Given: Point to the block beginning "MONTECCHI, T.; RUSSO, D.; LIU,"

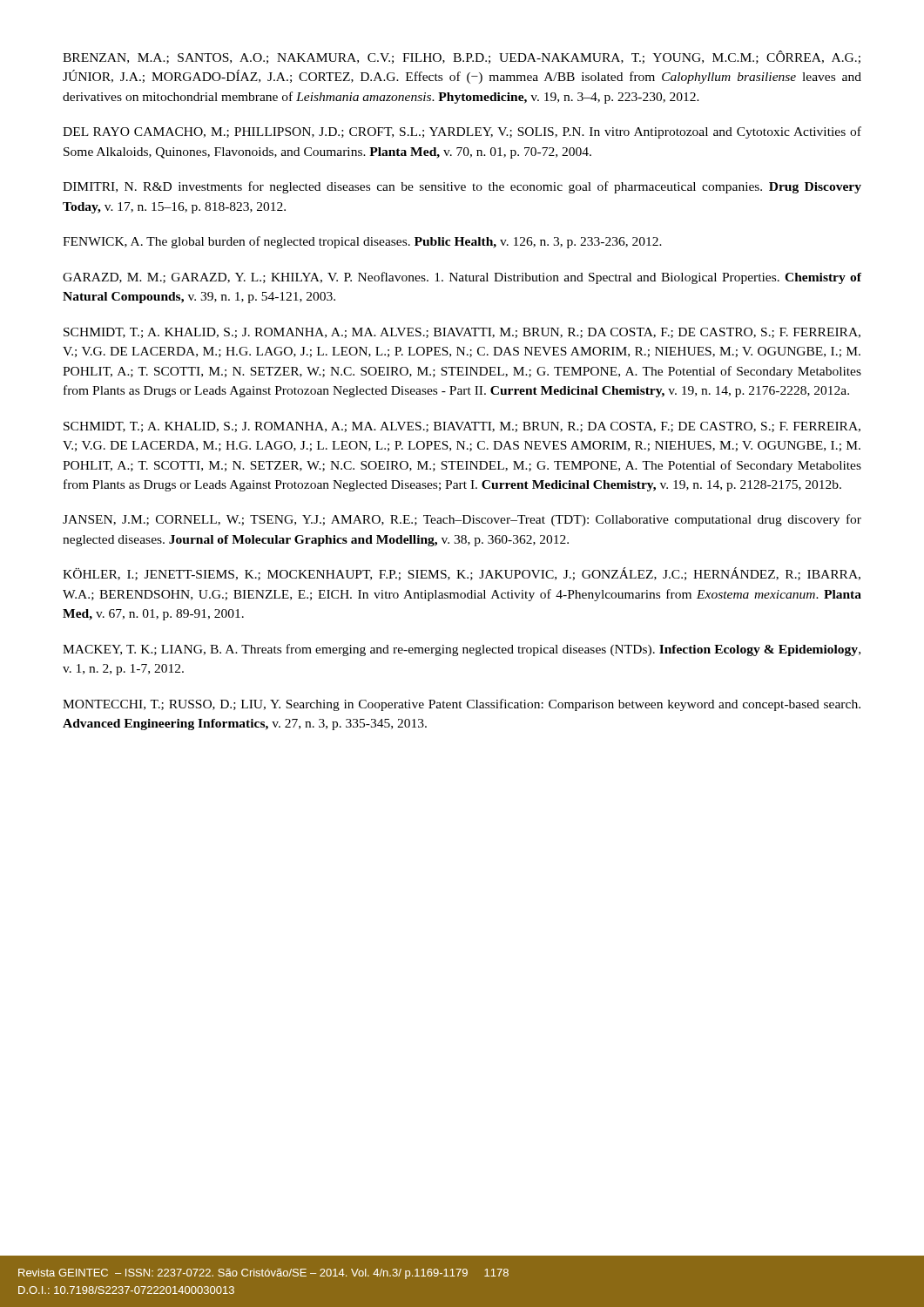Looking at the screenshot, I should pos(462,713).
